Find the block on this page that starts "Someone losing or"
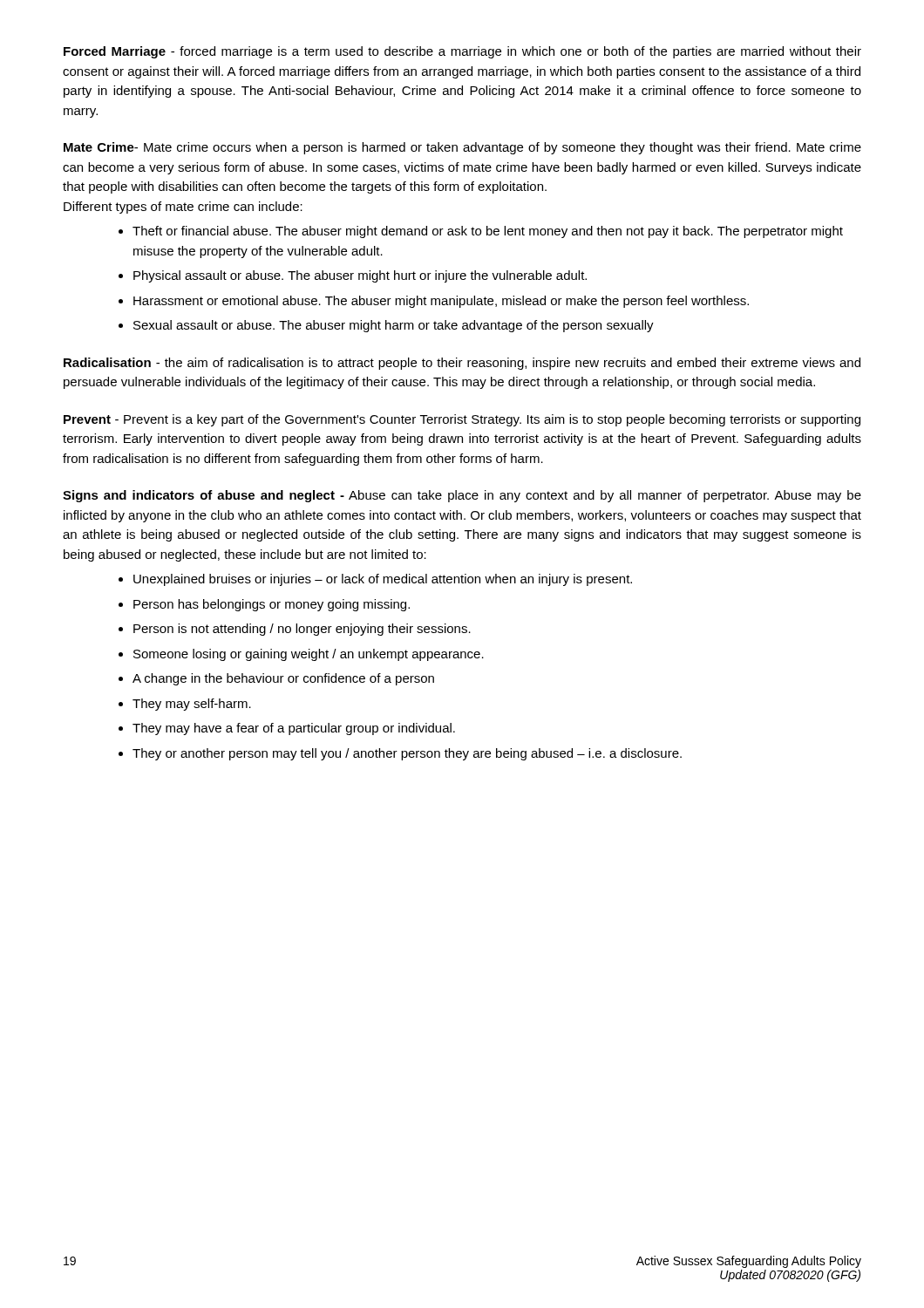This screenshot has height=1308, width=924. click(x=308, y=653)
